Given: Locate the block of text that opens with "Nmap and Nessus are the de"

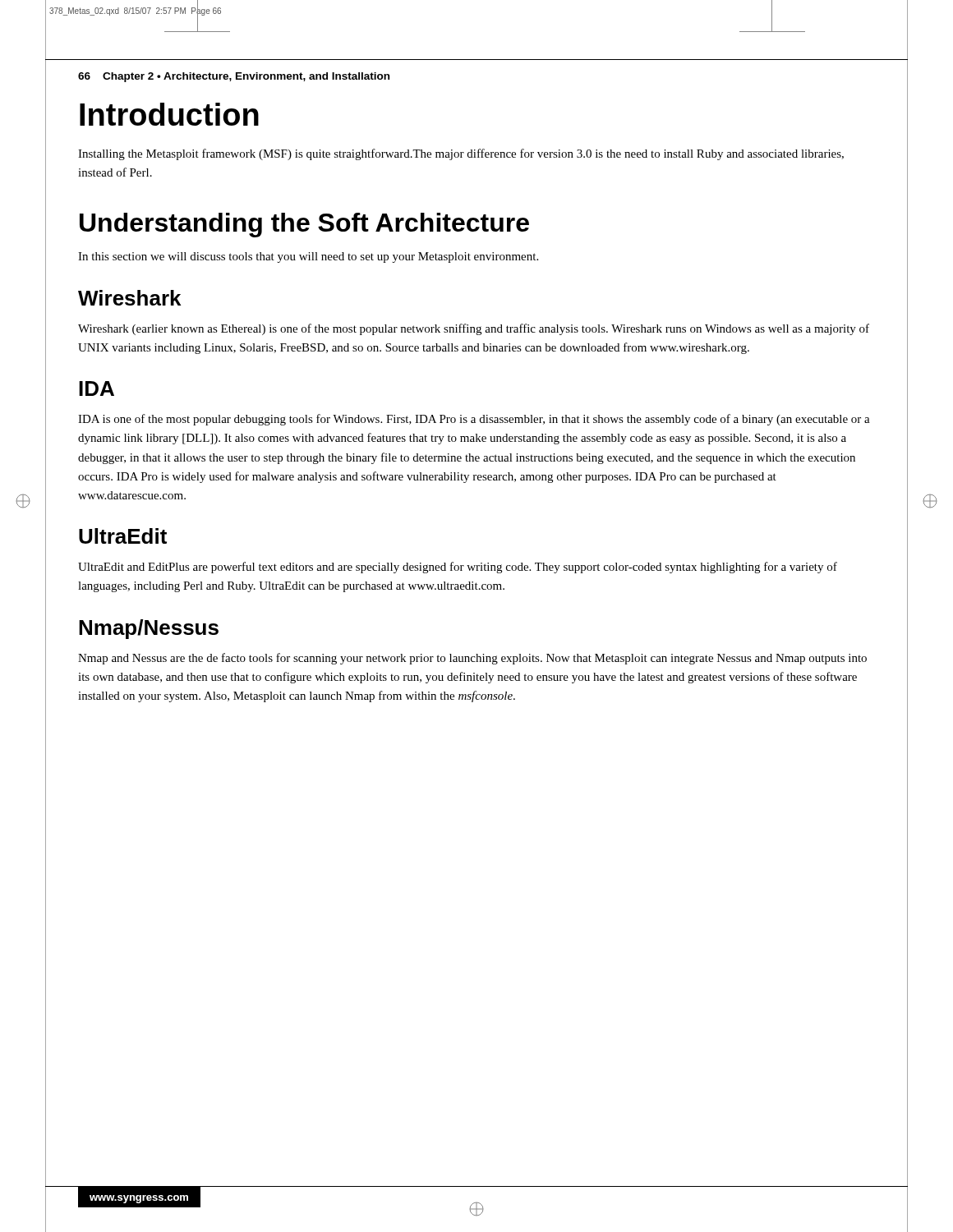Looking at the screenshot, I should 473,677.
